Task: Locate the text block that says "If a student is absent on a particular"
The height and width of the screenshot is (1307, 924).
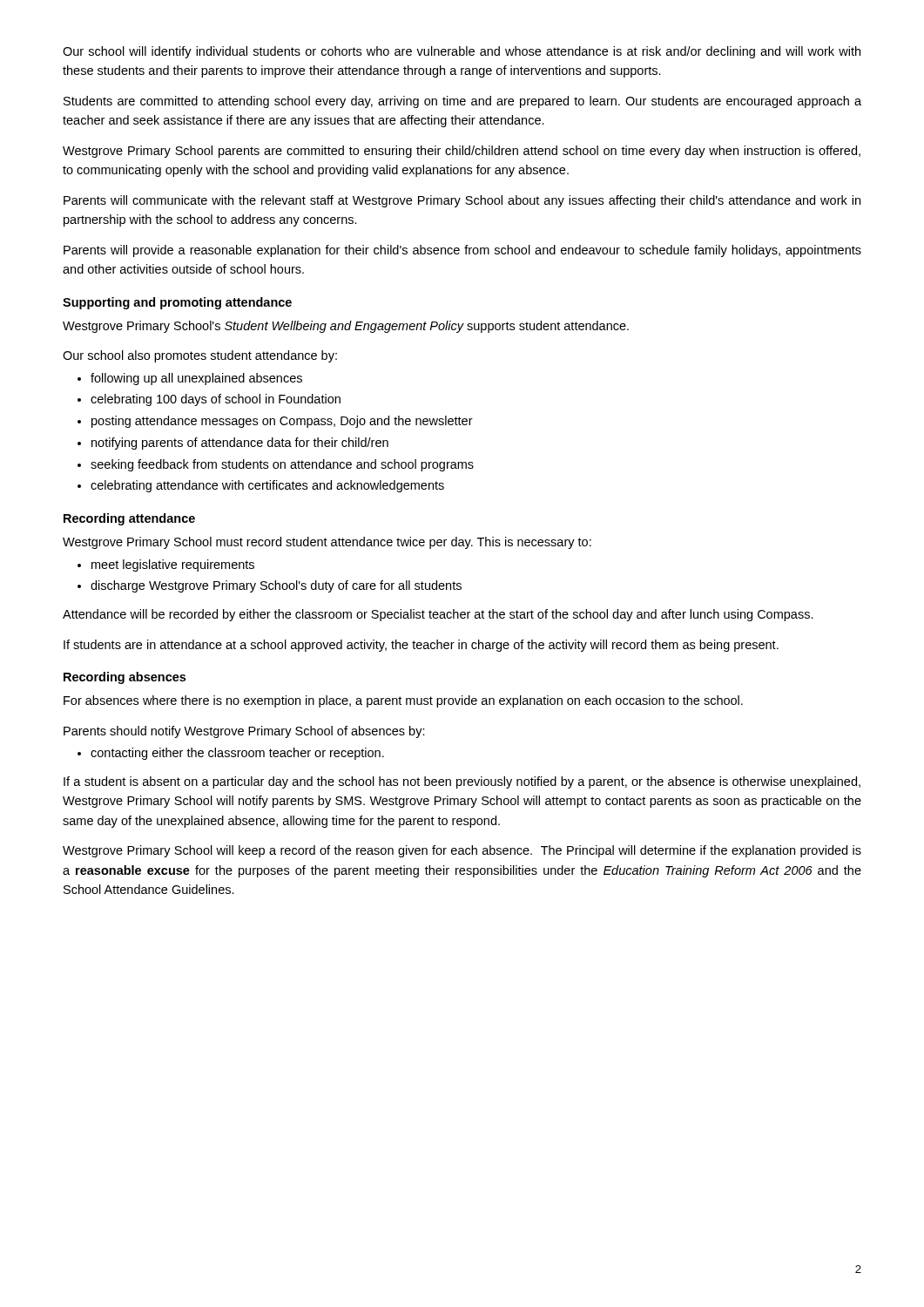Action: pyautogui.click(x=462, y=801)
